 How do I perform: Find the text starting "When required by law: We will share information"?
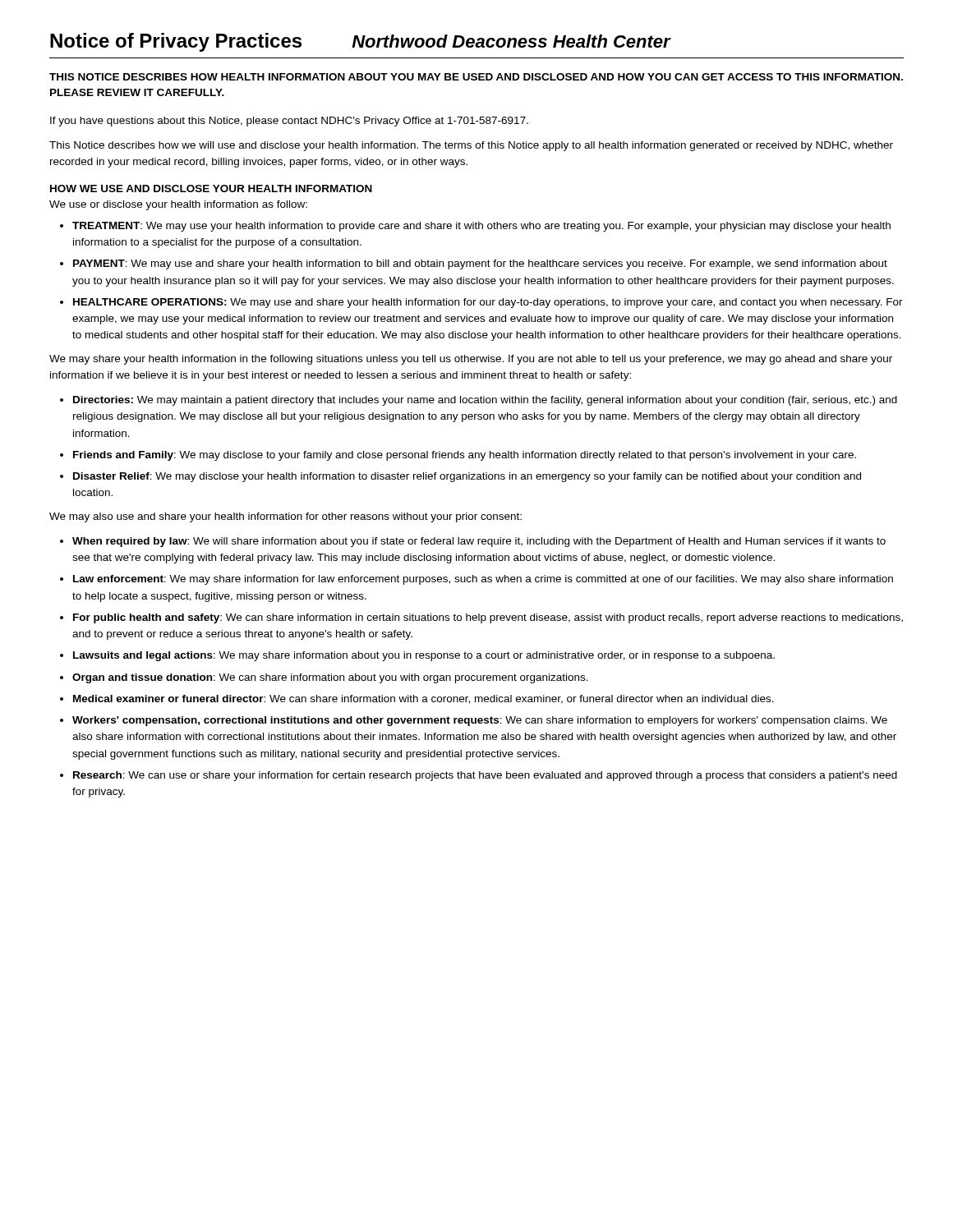479,549
